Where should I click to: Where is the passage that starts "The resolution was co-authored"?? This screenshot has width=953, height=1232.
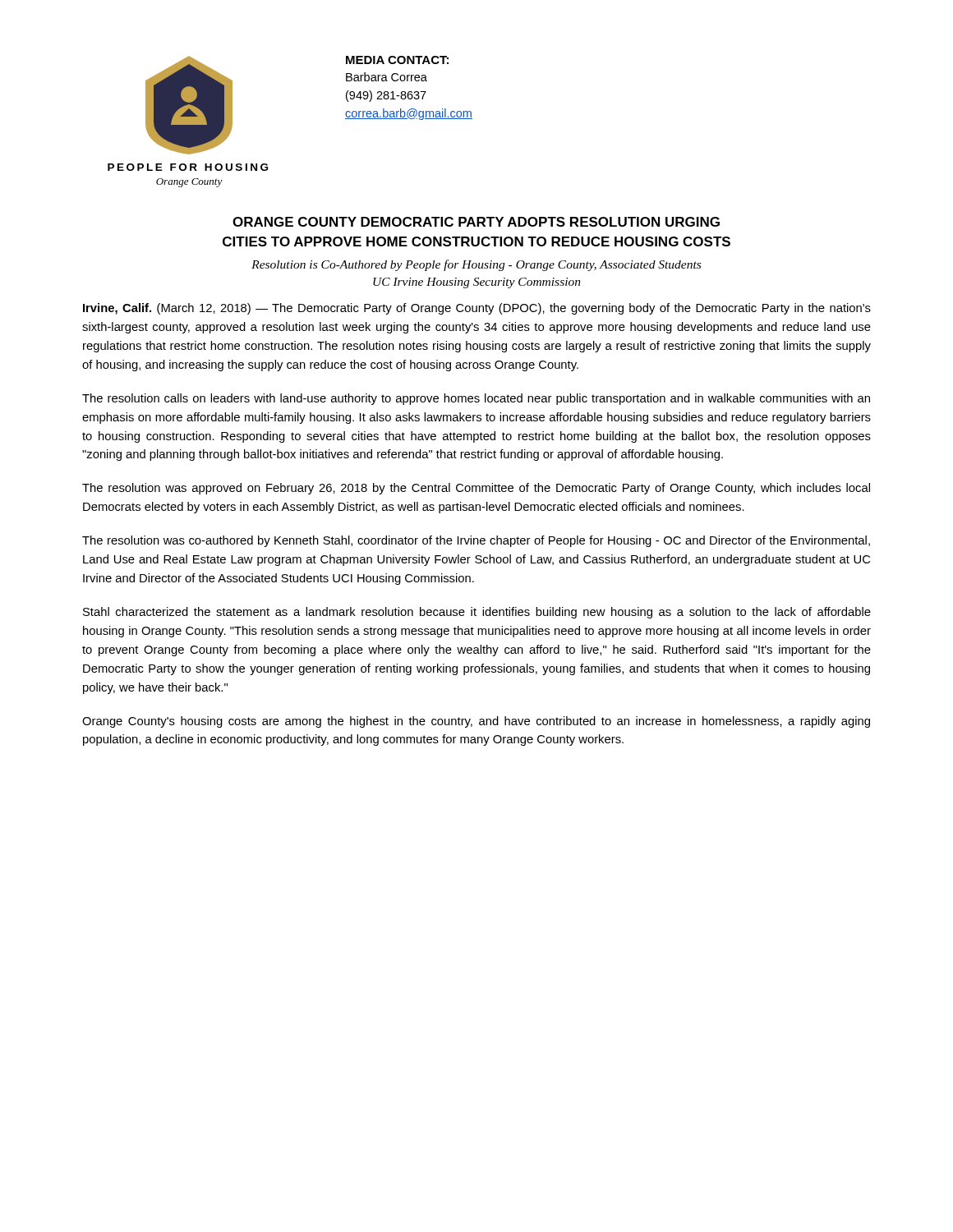pyautogui.click(x=476, y=559)
